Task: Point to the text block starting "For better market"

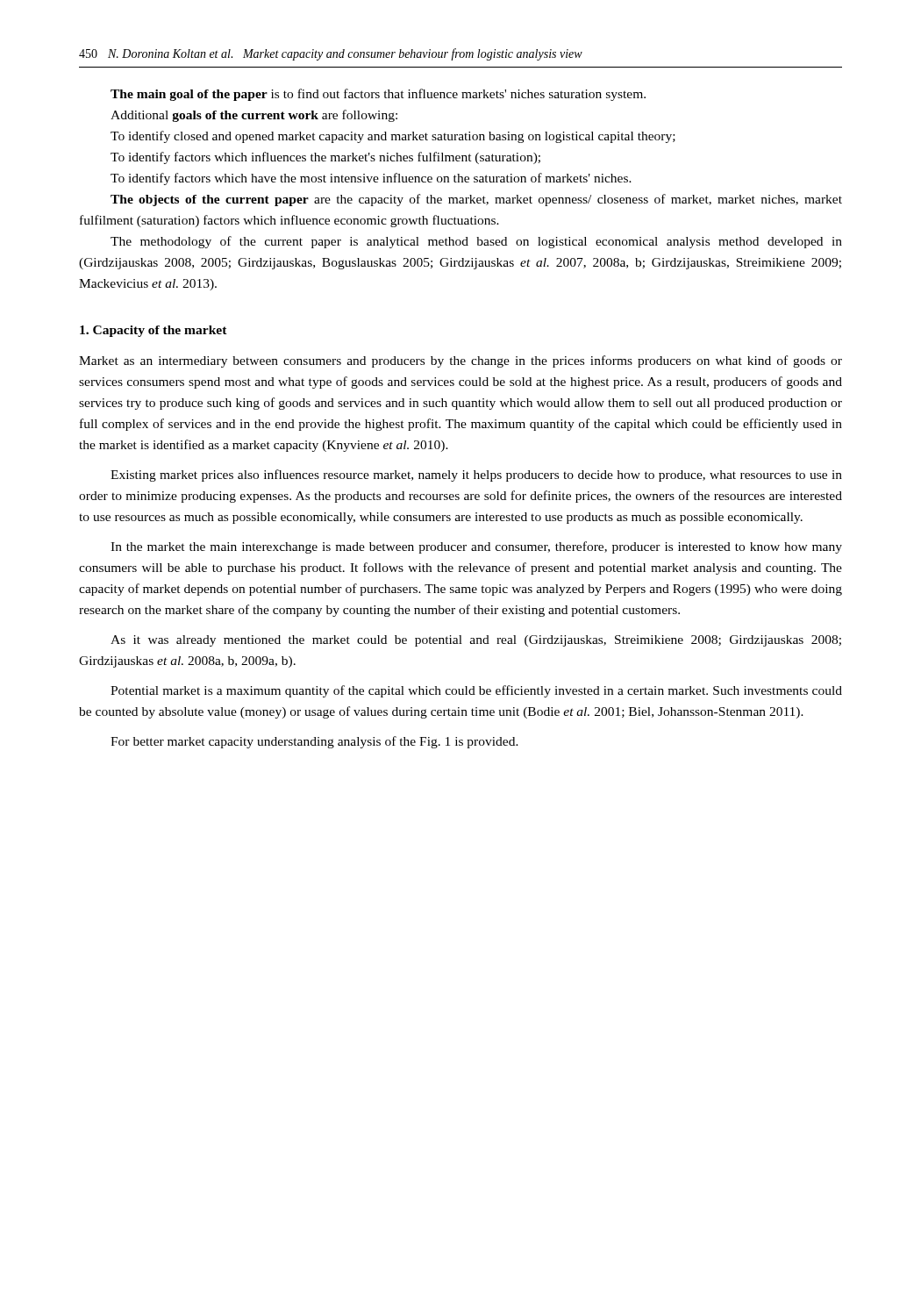Action: pos(460,742)
